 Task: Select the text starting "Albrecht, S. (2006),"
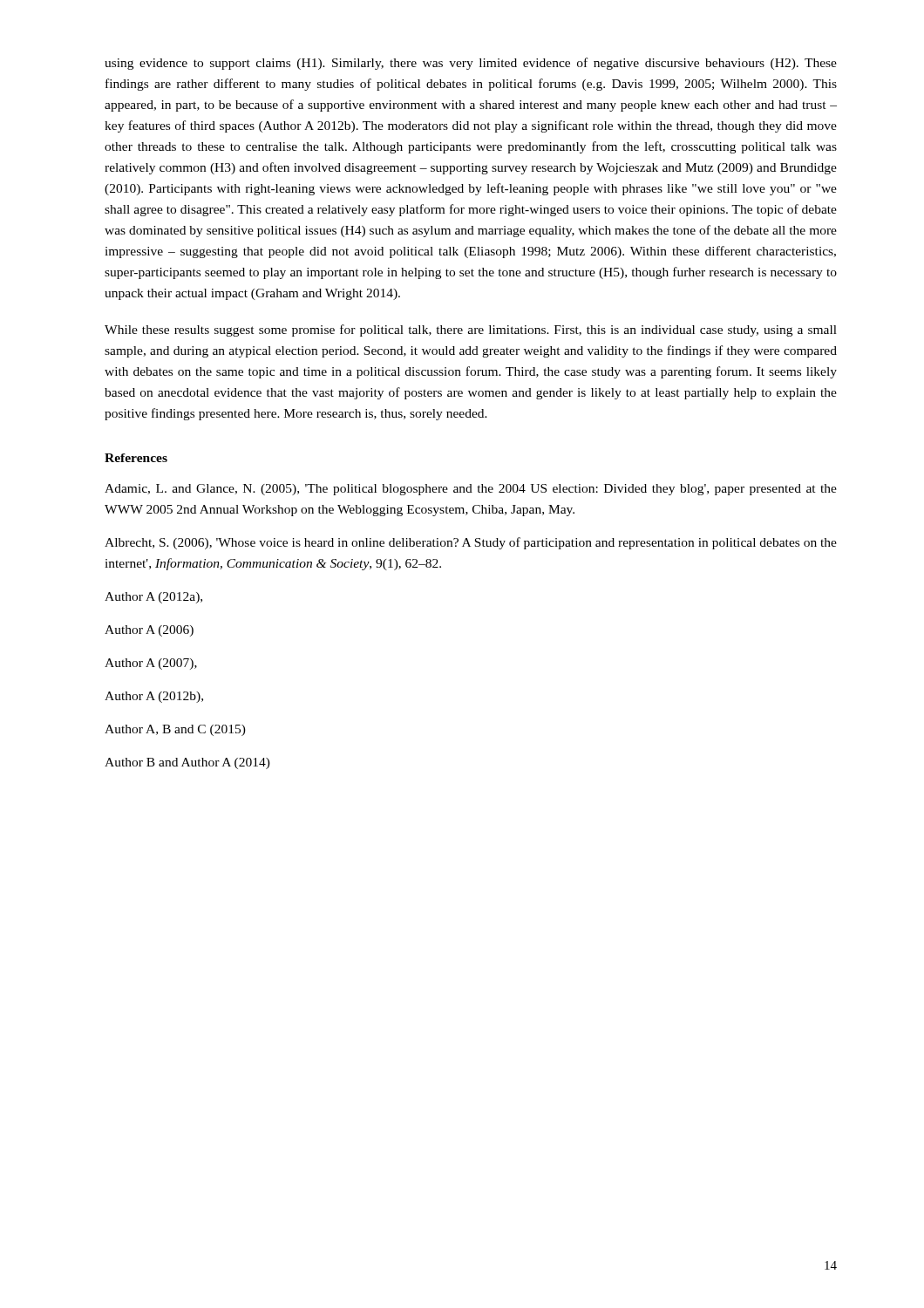[471, 553]
